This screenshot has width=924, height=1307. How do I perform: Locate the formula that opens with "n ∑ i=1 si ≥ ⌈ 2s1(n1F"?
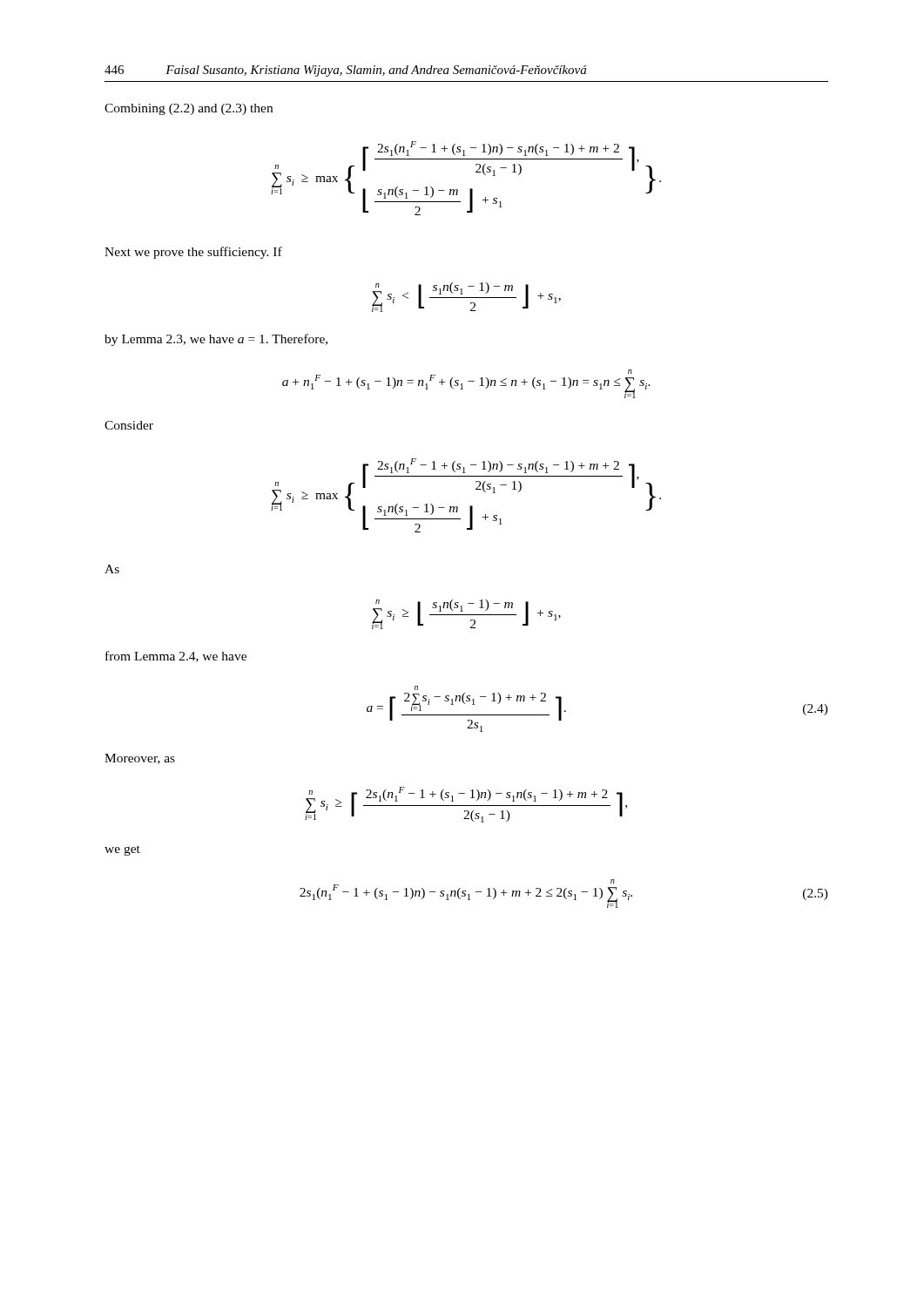(466, 804)
